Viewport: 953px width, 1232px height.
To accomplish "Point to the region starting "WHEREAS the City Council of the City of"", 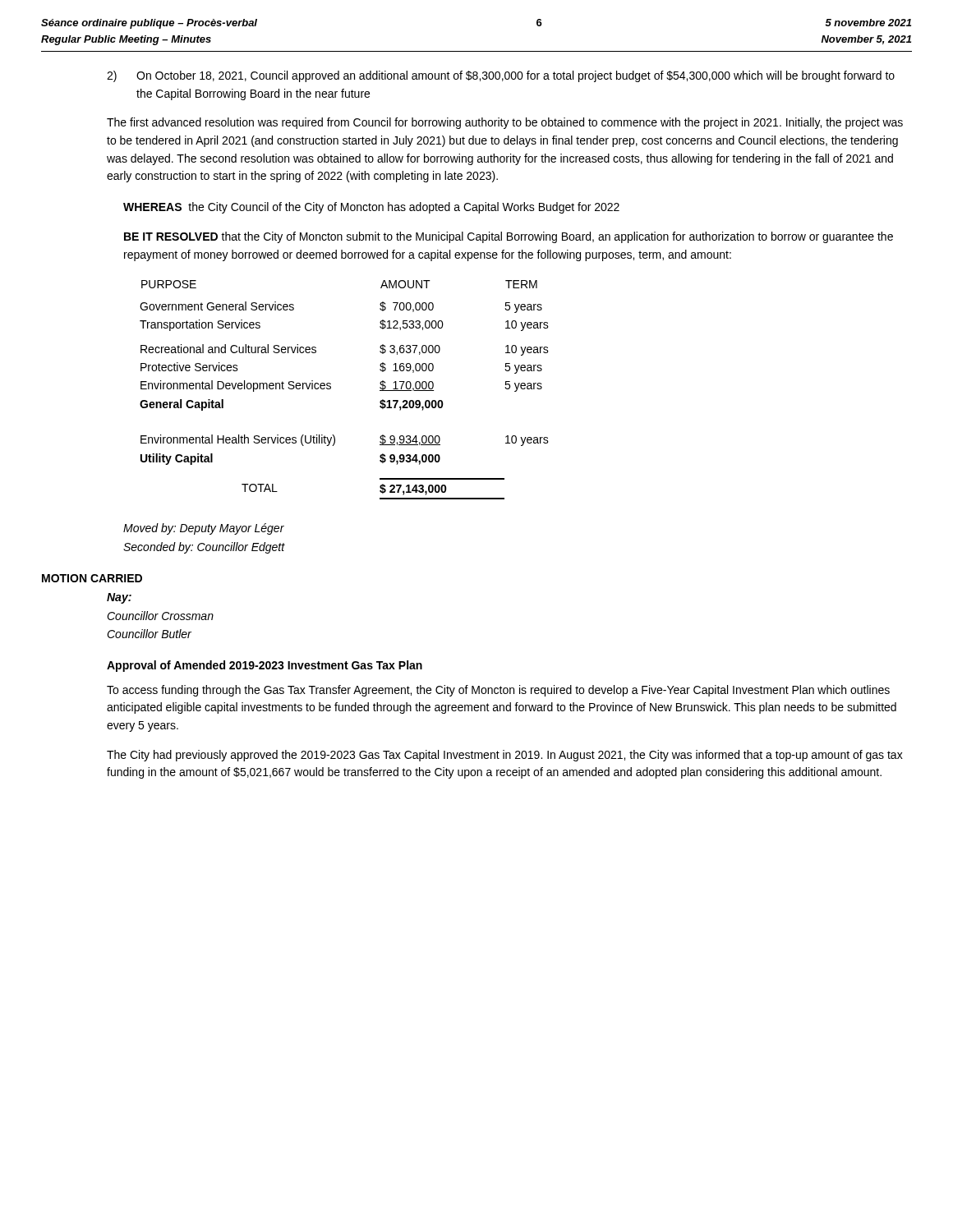I will pos(371,207).
